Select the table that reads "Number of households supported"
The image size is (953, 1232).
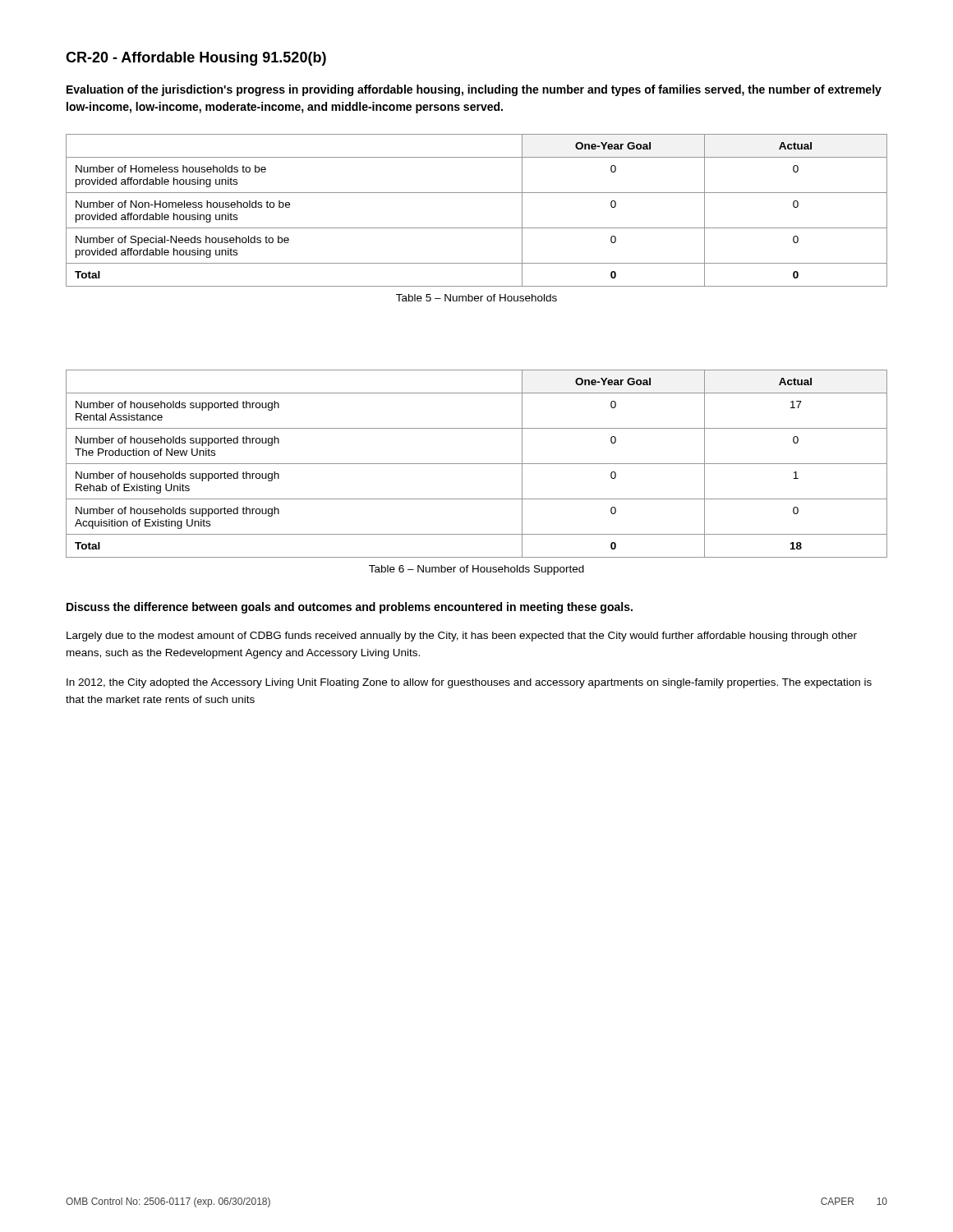click(x=476, y=464)
